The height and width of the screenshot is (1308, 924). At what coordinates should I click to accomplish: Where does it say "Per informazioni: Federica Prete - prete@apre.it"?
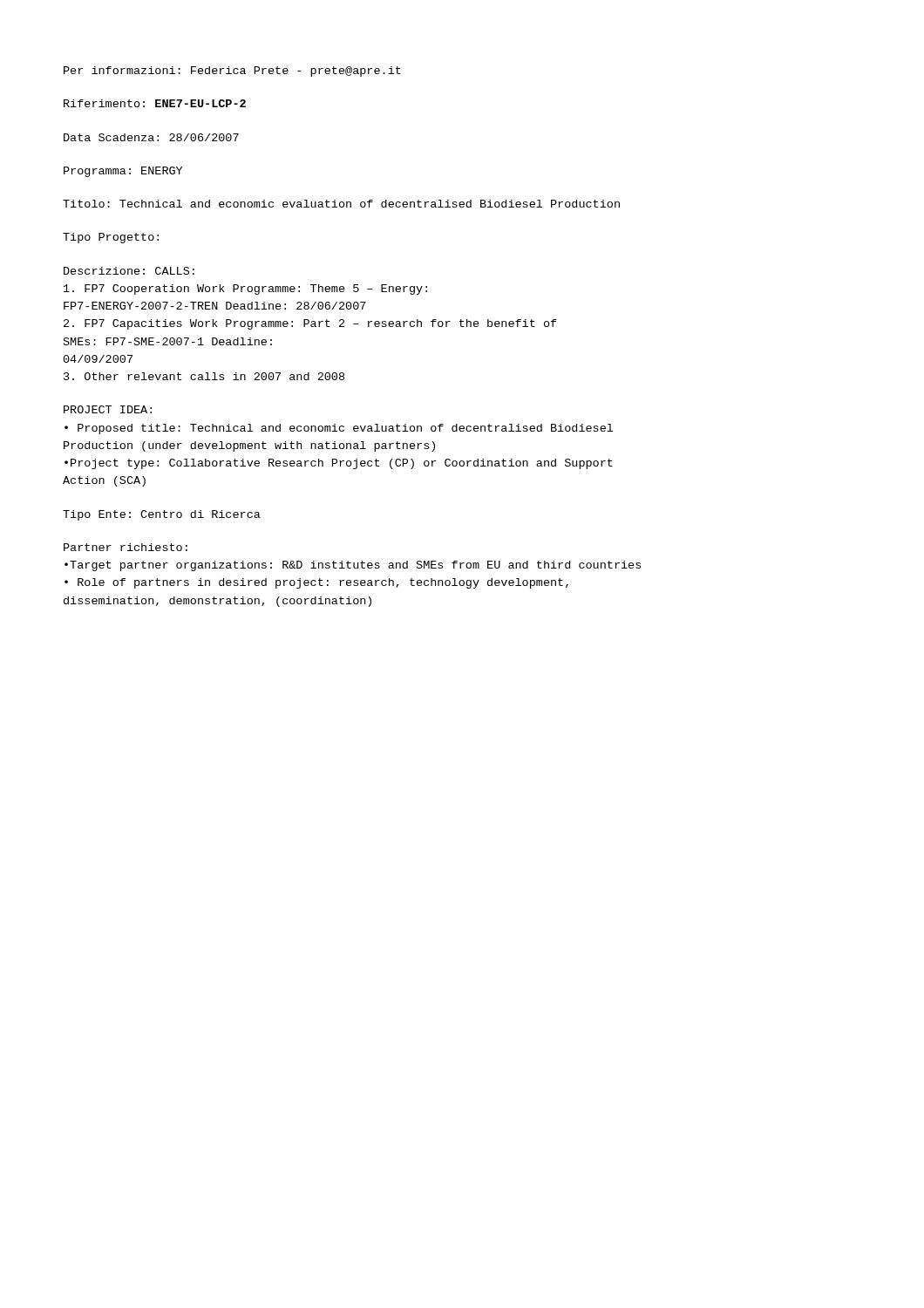click(232, 71)
